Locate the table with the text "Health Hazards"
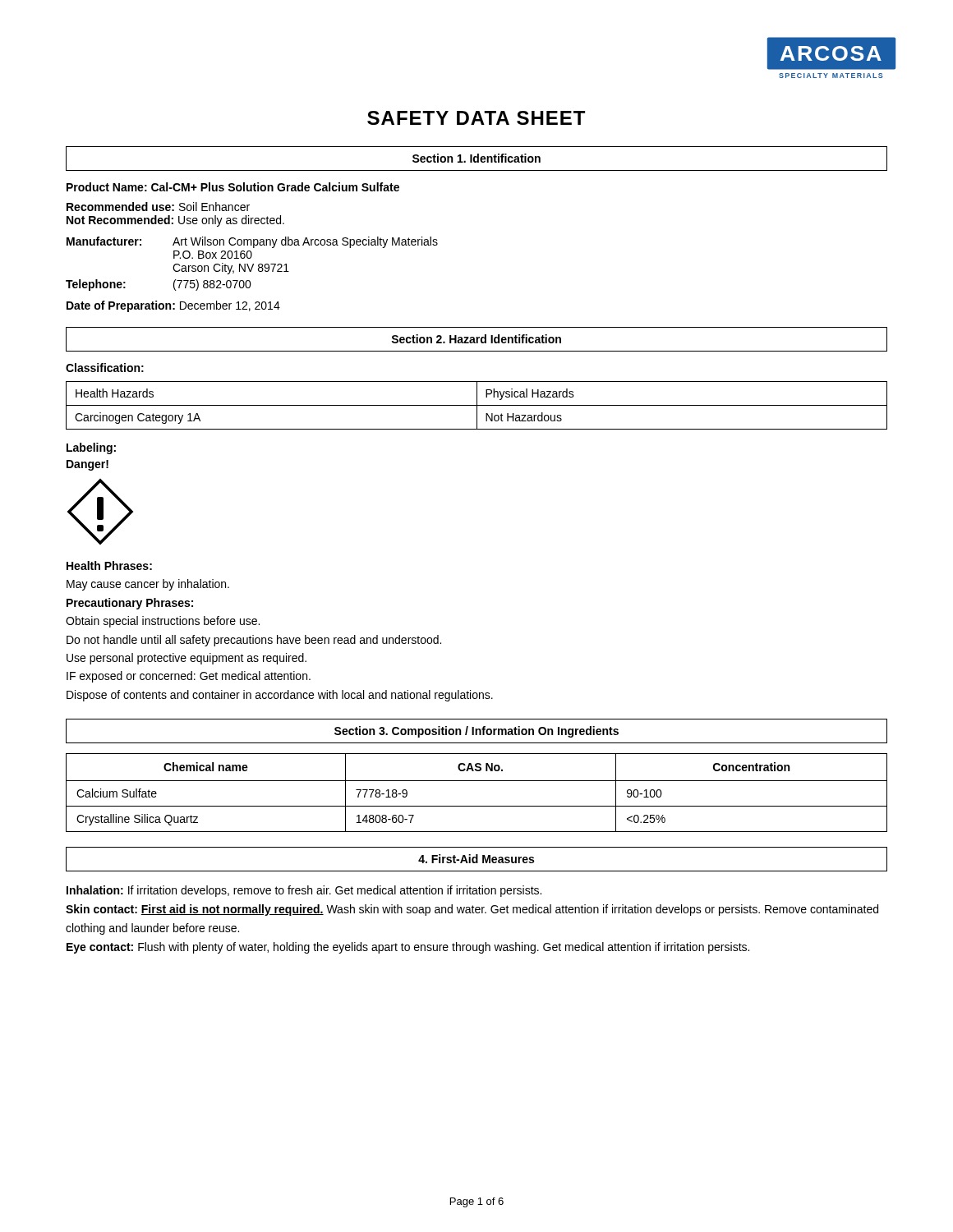 476,405
